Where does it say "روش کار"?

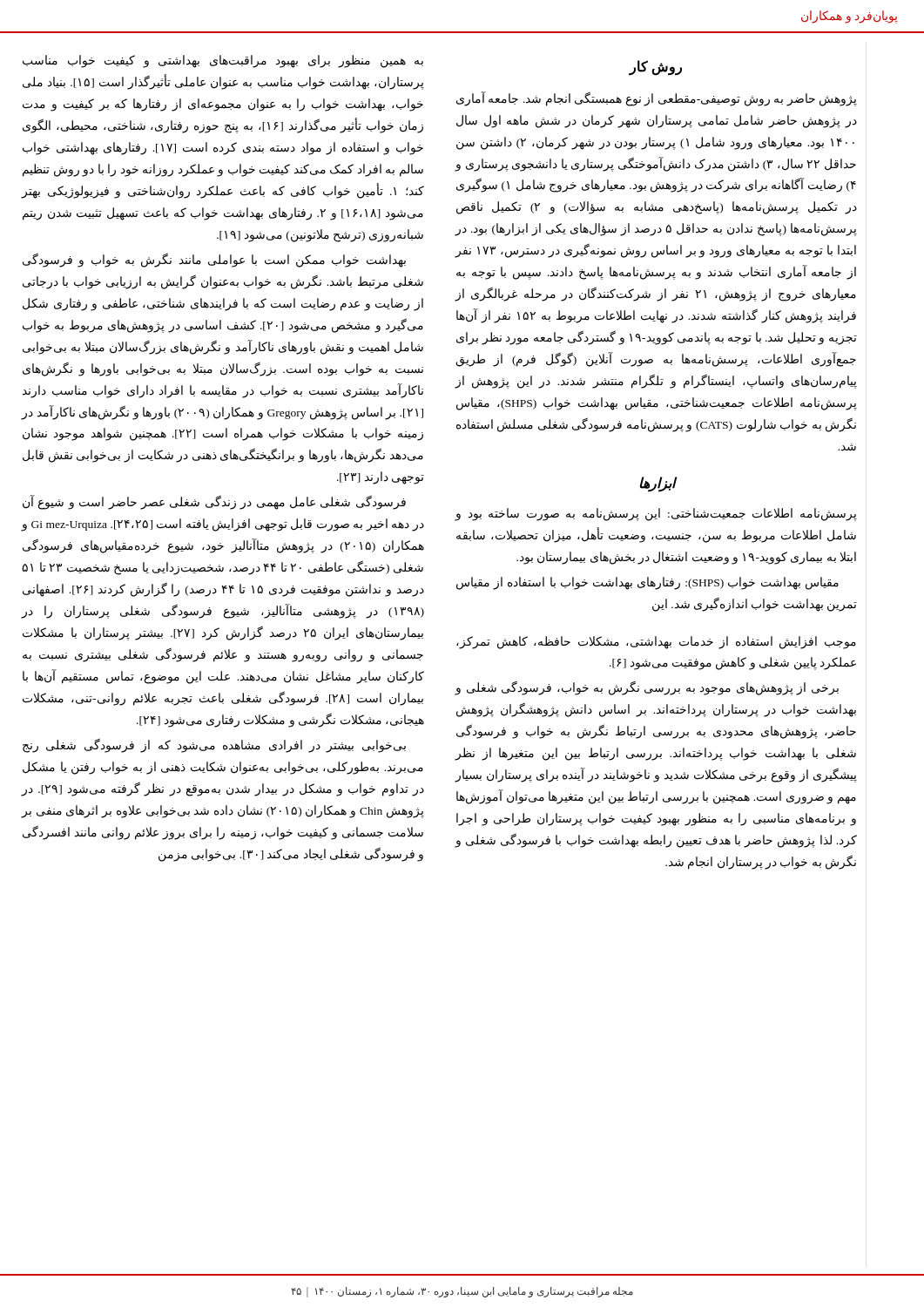click(656, 67)
